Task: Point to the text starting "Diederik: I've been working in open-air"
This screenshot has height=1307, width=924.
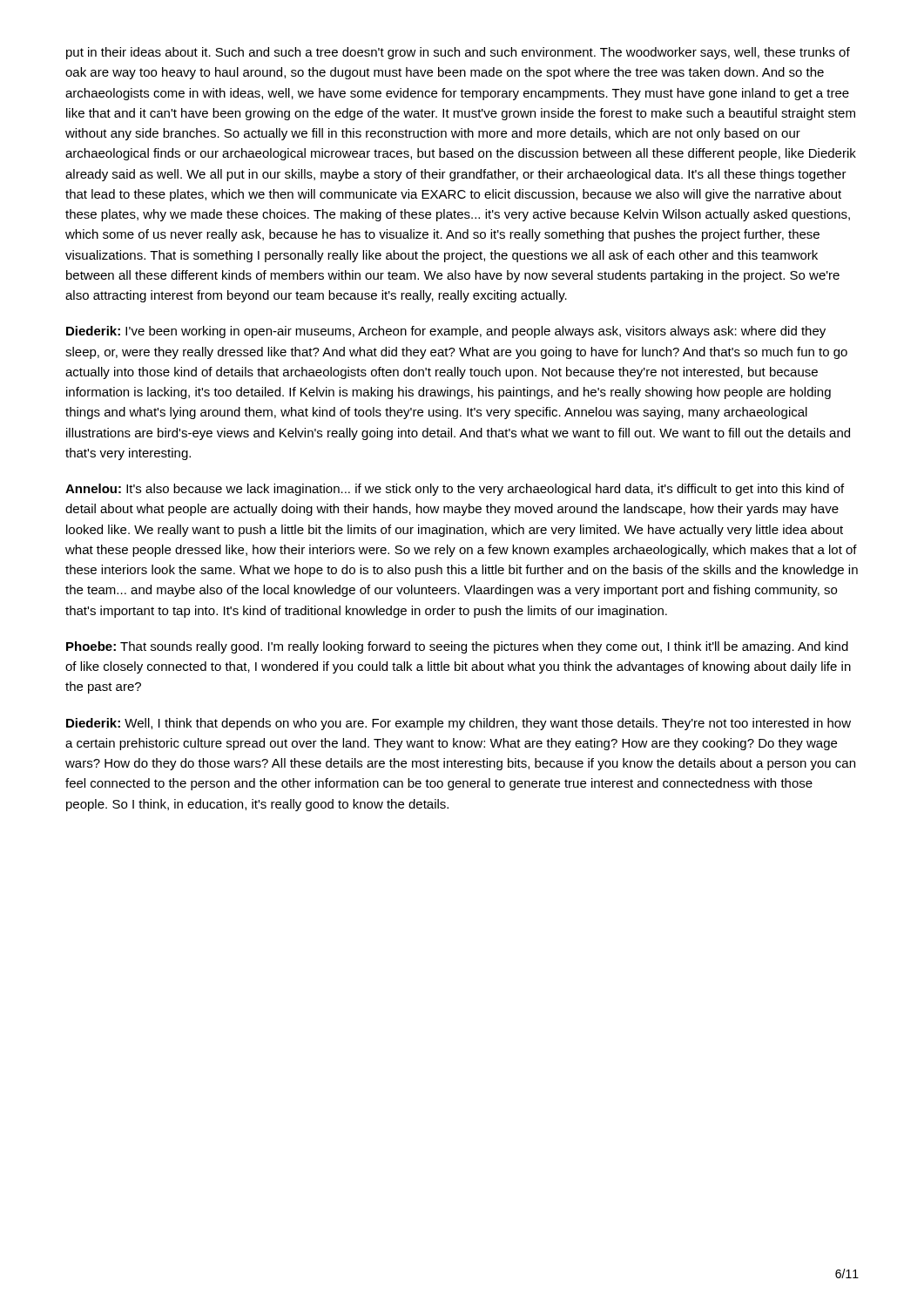Action: (x=458, y=392)
